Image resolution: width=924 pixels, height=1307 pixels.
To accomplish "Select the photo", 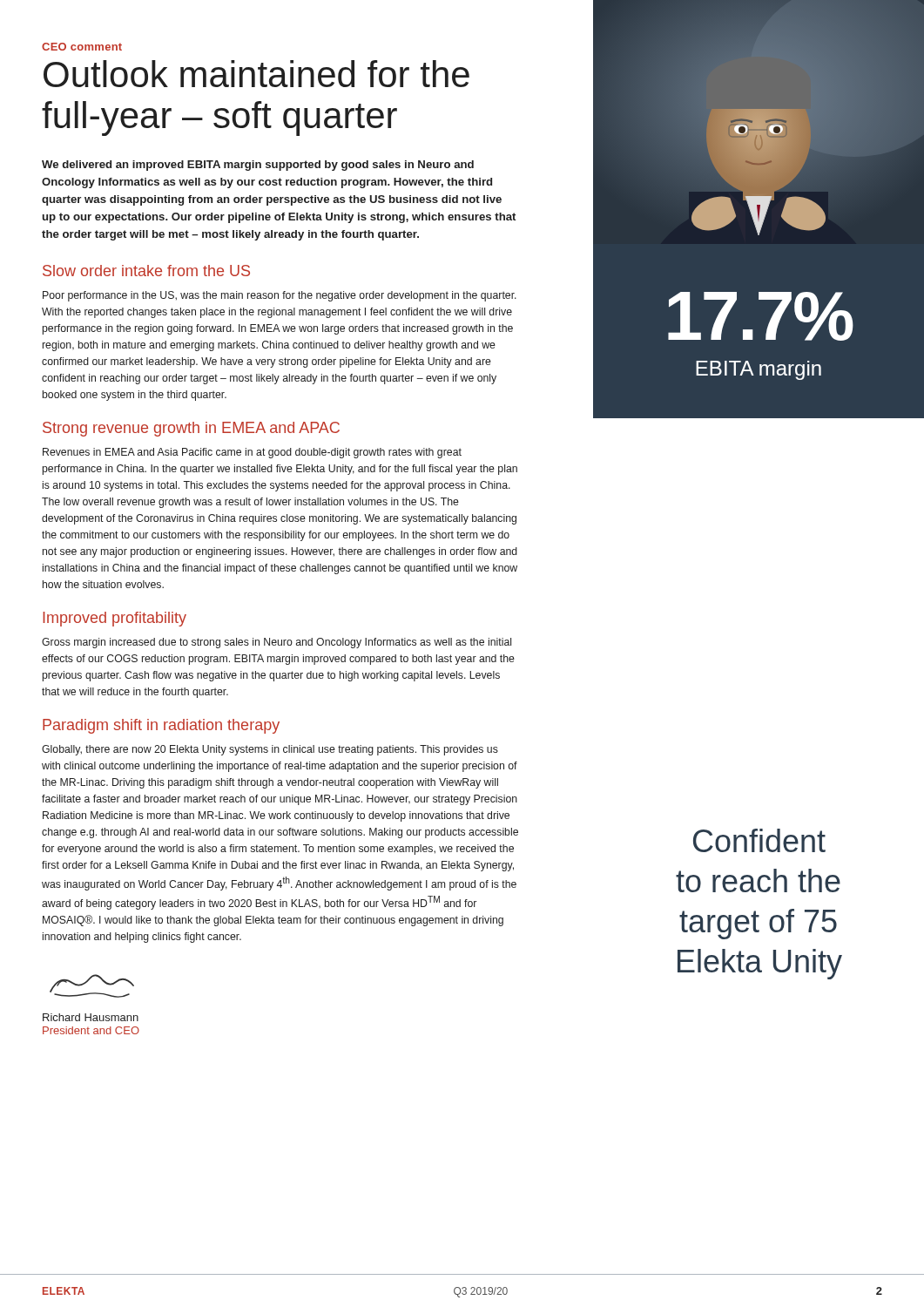I will pyautogui.click(x=759, y=122).
